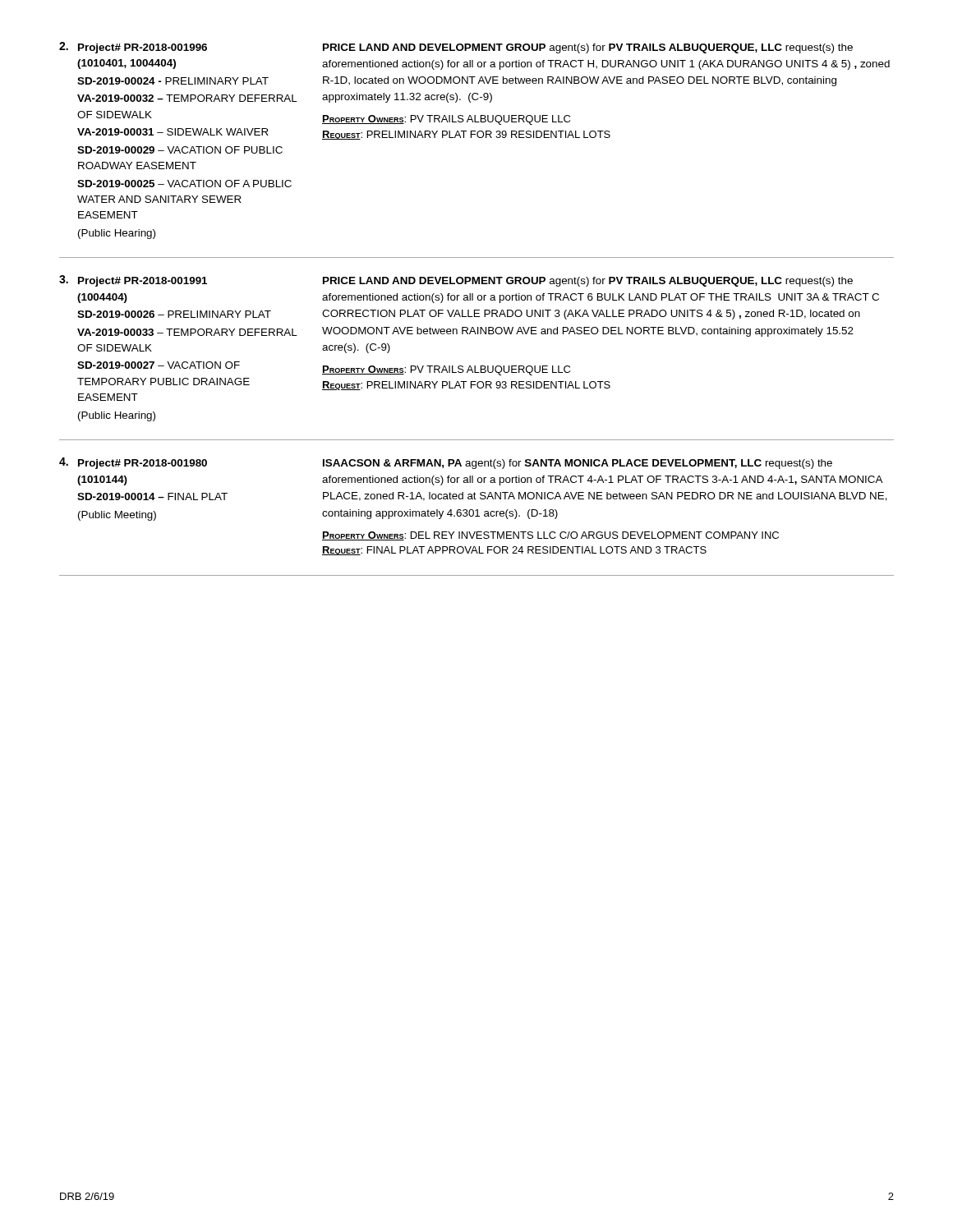The width and height of the screenshot is (953, 1232).
Task: Click on the region starting "4. Project# PR-2018-001980(1010144) SD-2019-00014 –"
Action: pyautogui.click(x=179, y=490)
